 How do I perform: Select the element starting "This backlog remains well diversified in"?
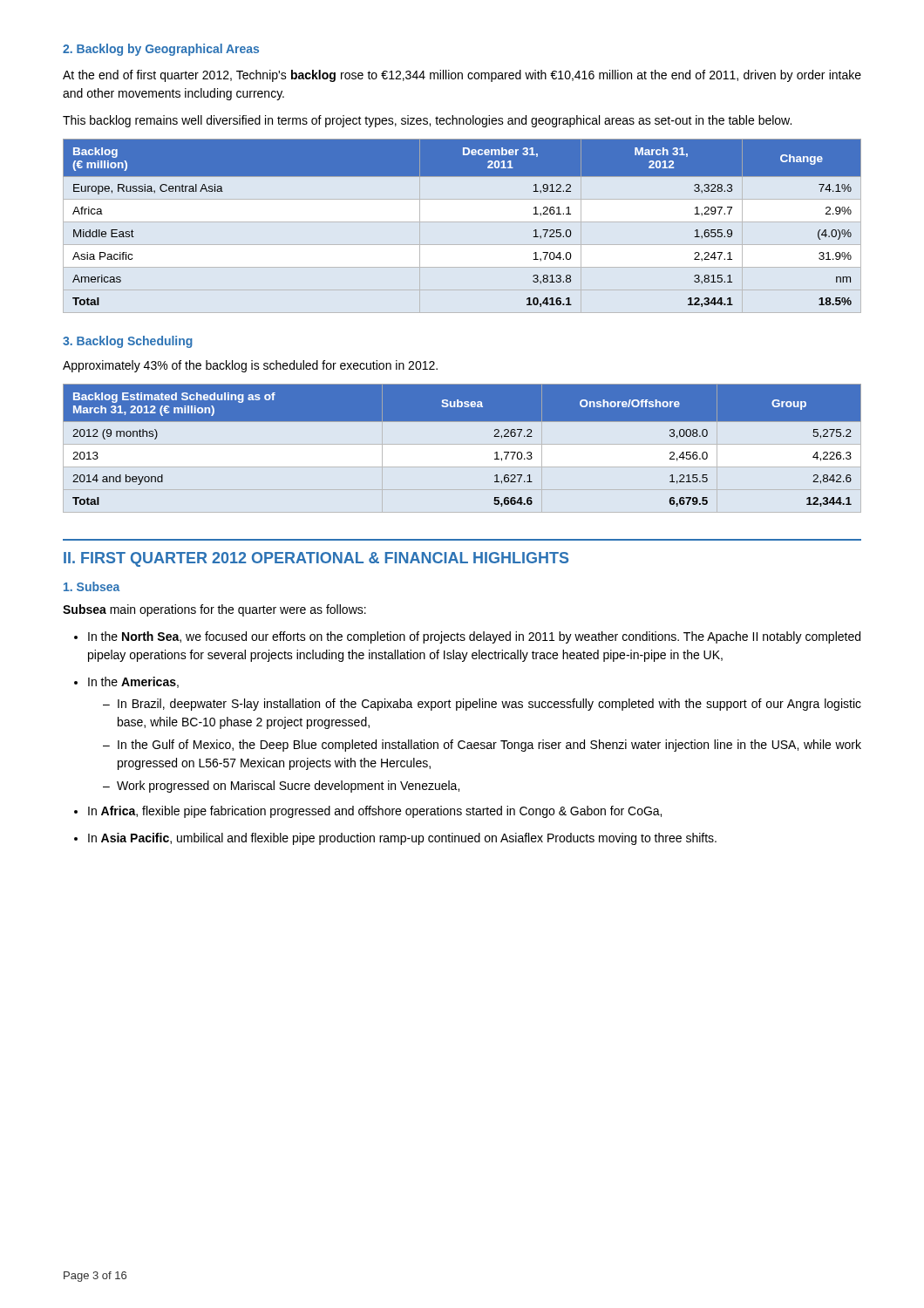(x=428, y=120)
